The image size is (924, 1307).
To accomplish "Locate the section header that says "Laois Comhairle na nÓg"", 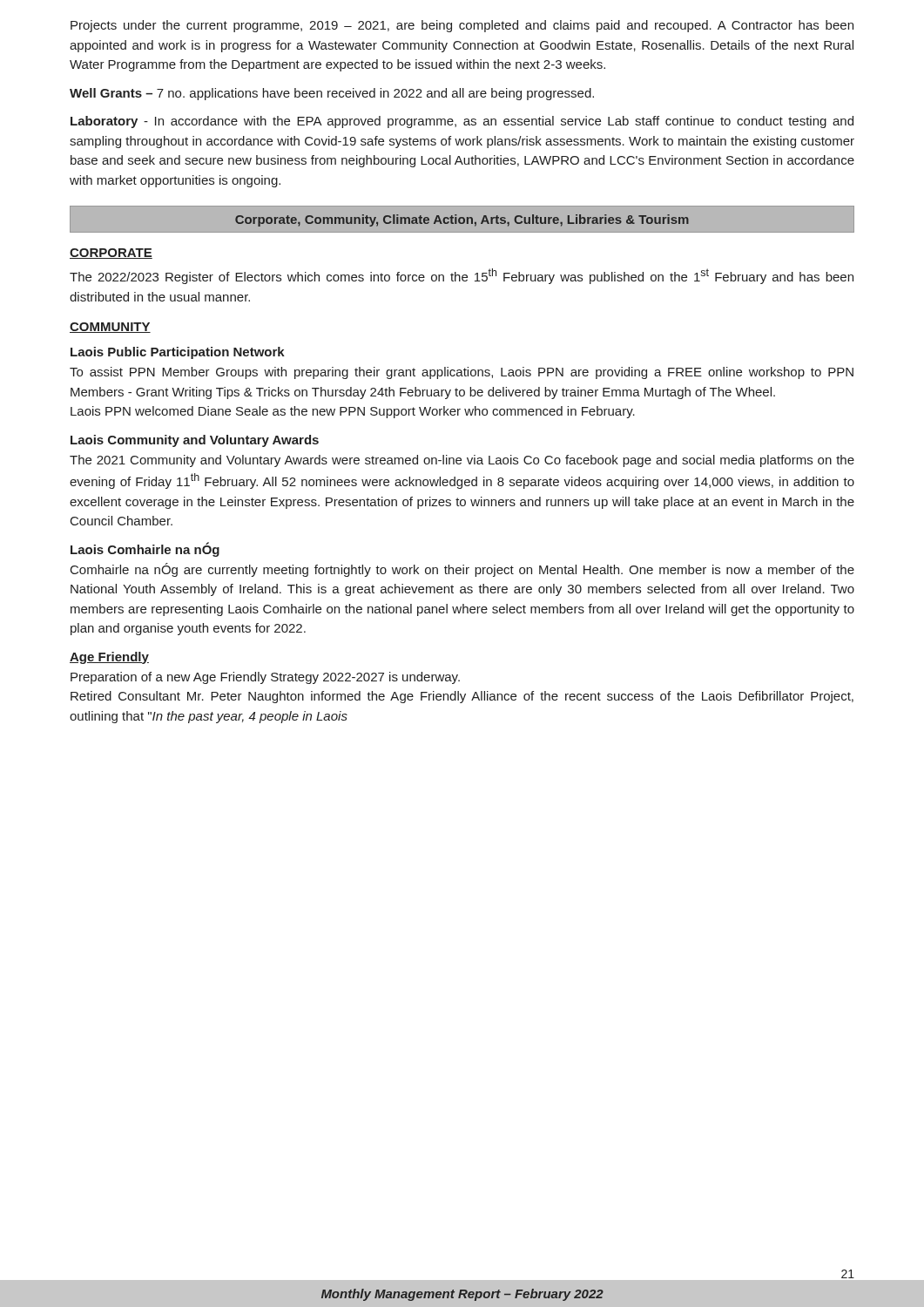I will click(145, 549).
